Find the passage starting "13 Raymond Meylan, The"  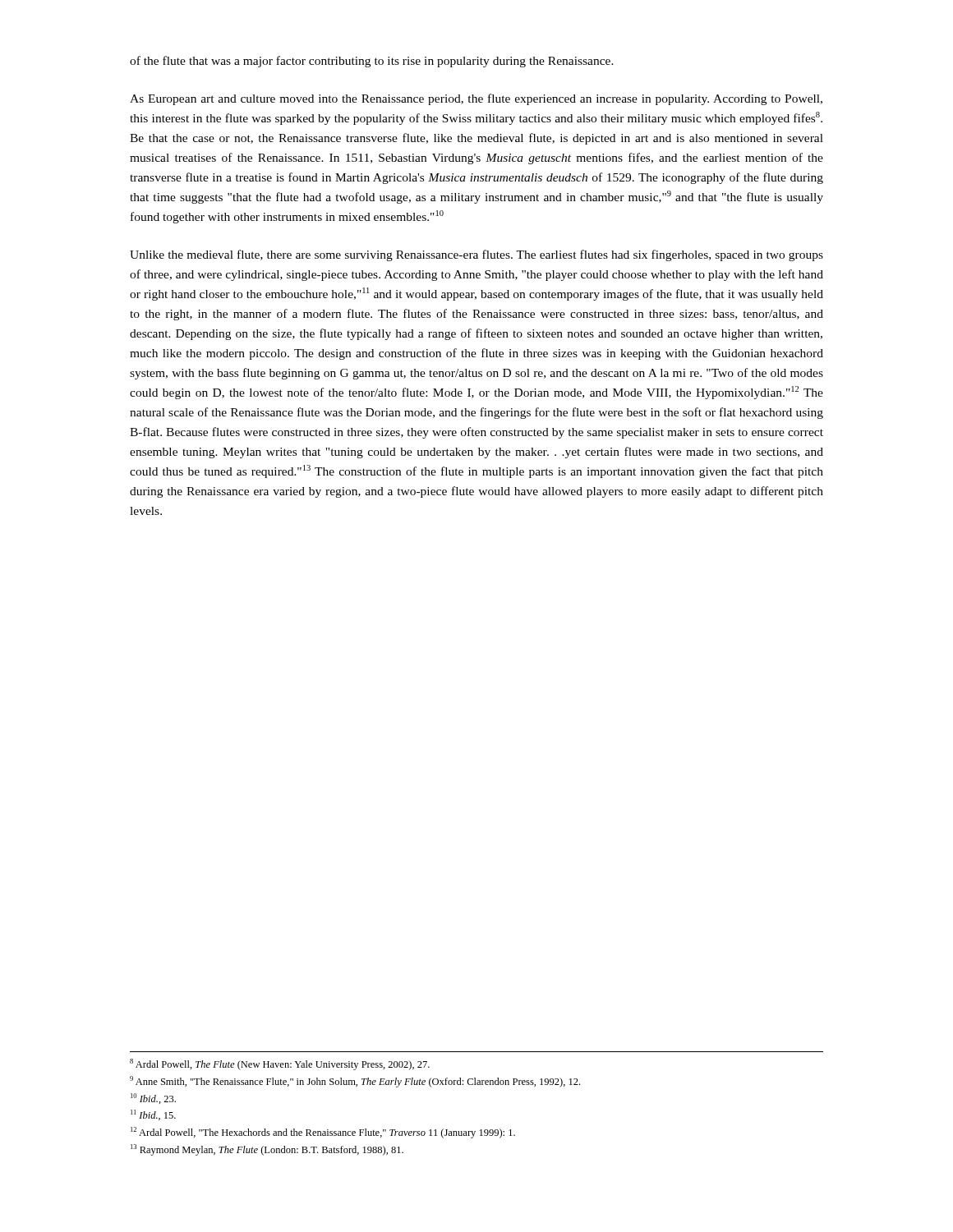point(267,1149)
